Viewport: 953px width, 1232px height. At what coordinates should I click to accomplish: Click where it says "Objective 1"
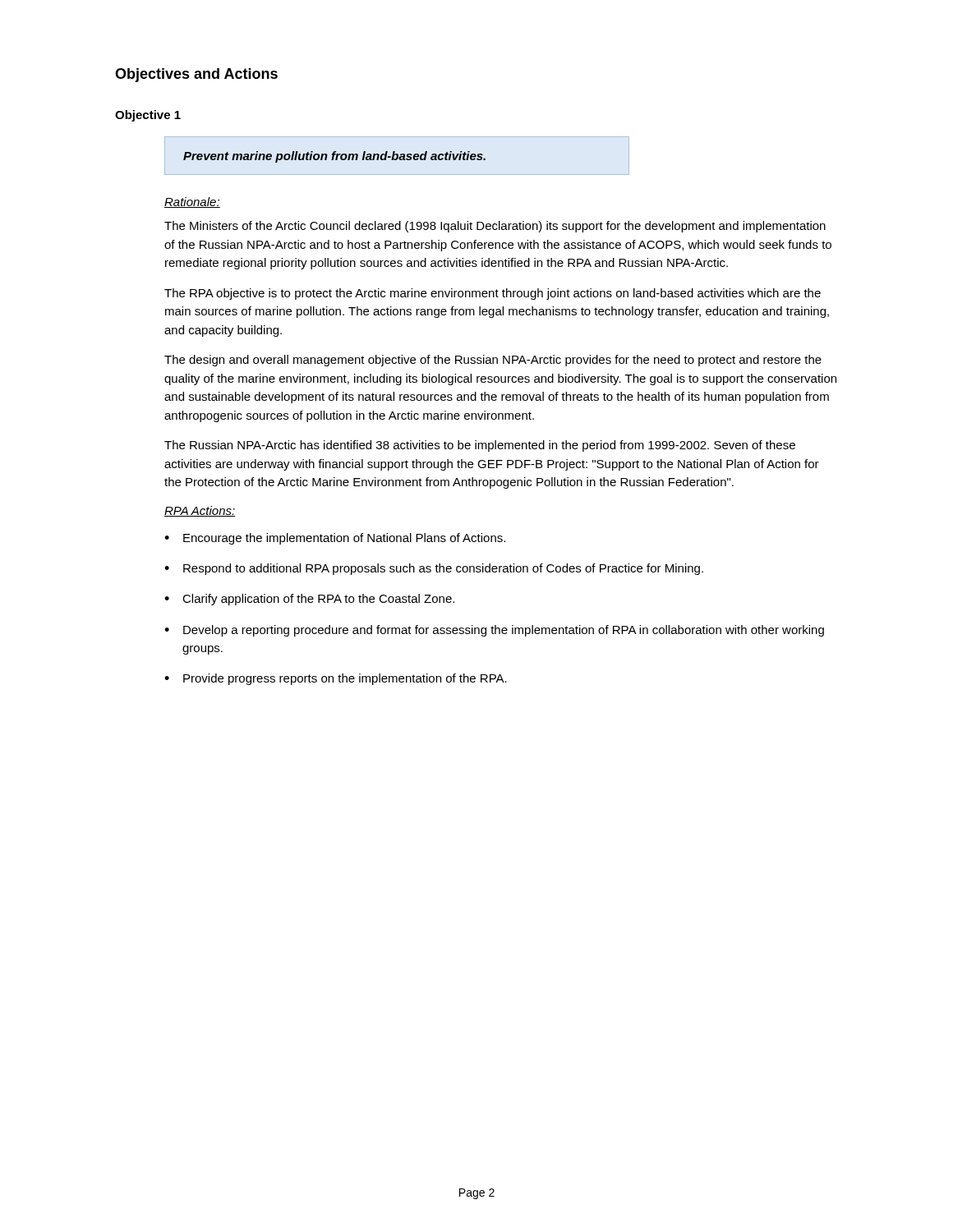click(148, 115)
